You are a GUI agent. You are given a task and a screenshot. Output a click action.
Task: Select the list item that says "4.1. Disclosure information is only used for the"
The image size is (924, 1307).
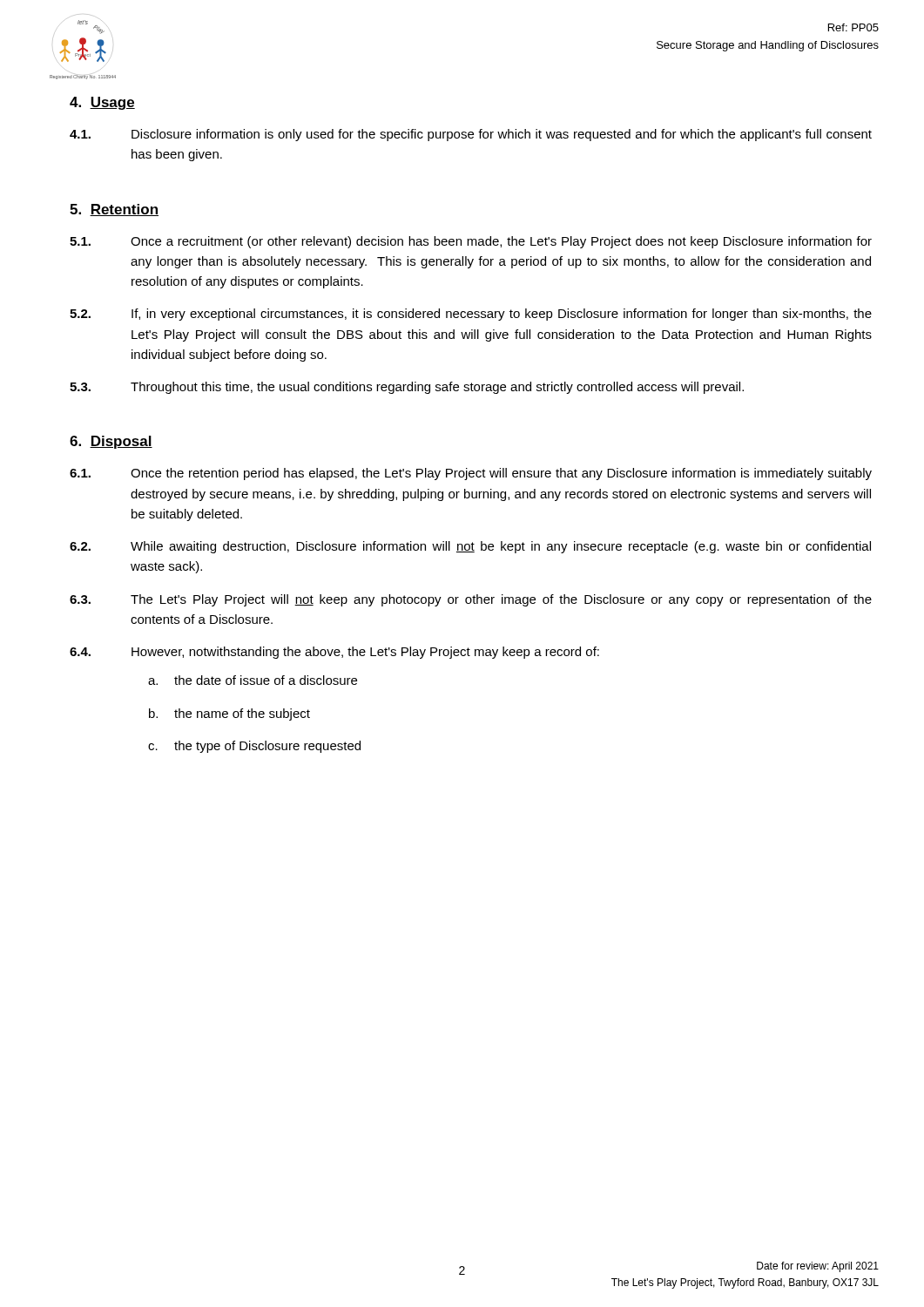click(471, 144)
